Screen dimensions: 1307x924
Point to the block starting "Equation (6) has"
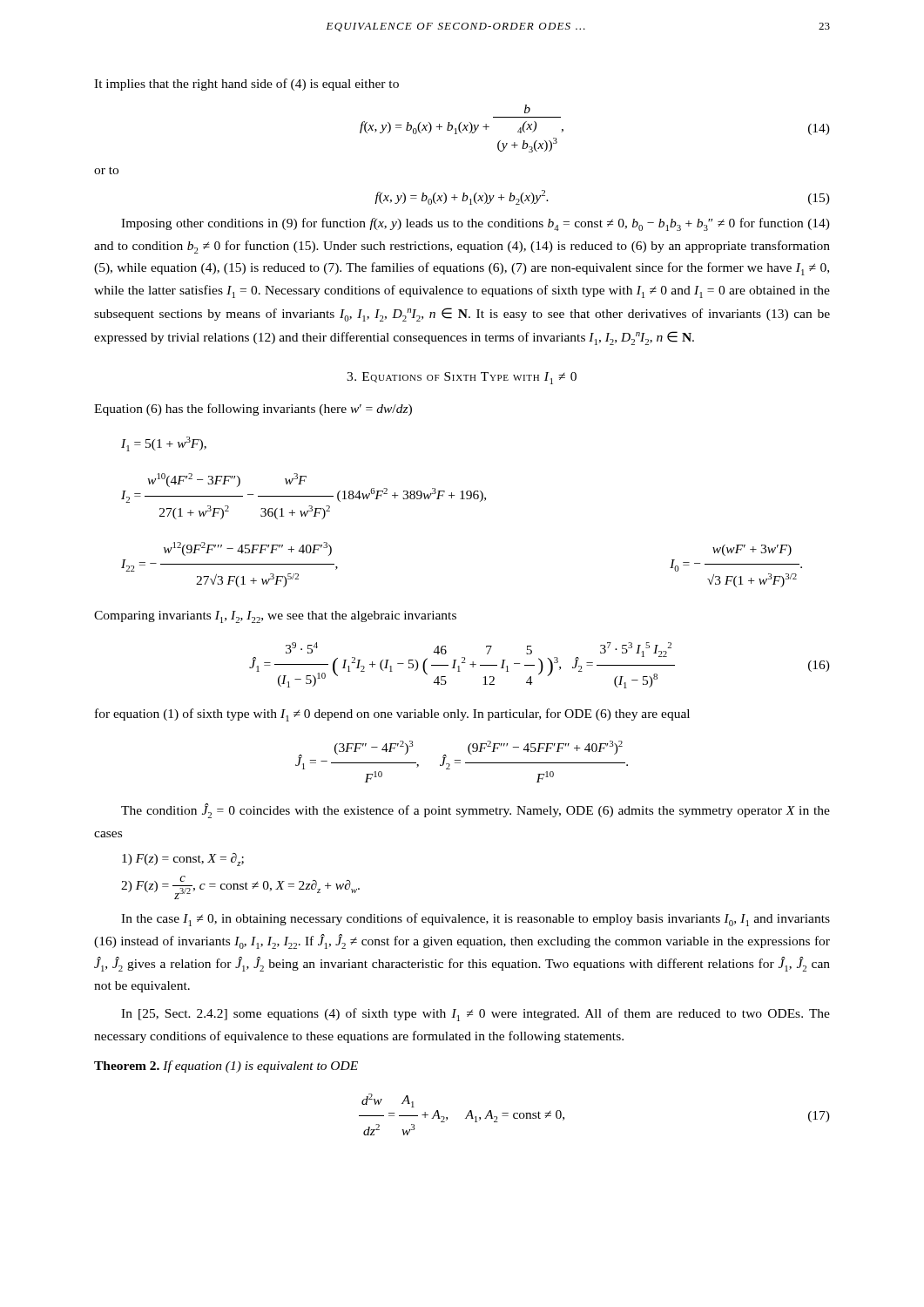(253, 410)
